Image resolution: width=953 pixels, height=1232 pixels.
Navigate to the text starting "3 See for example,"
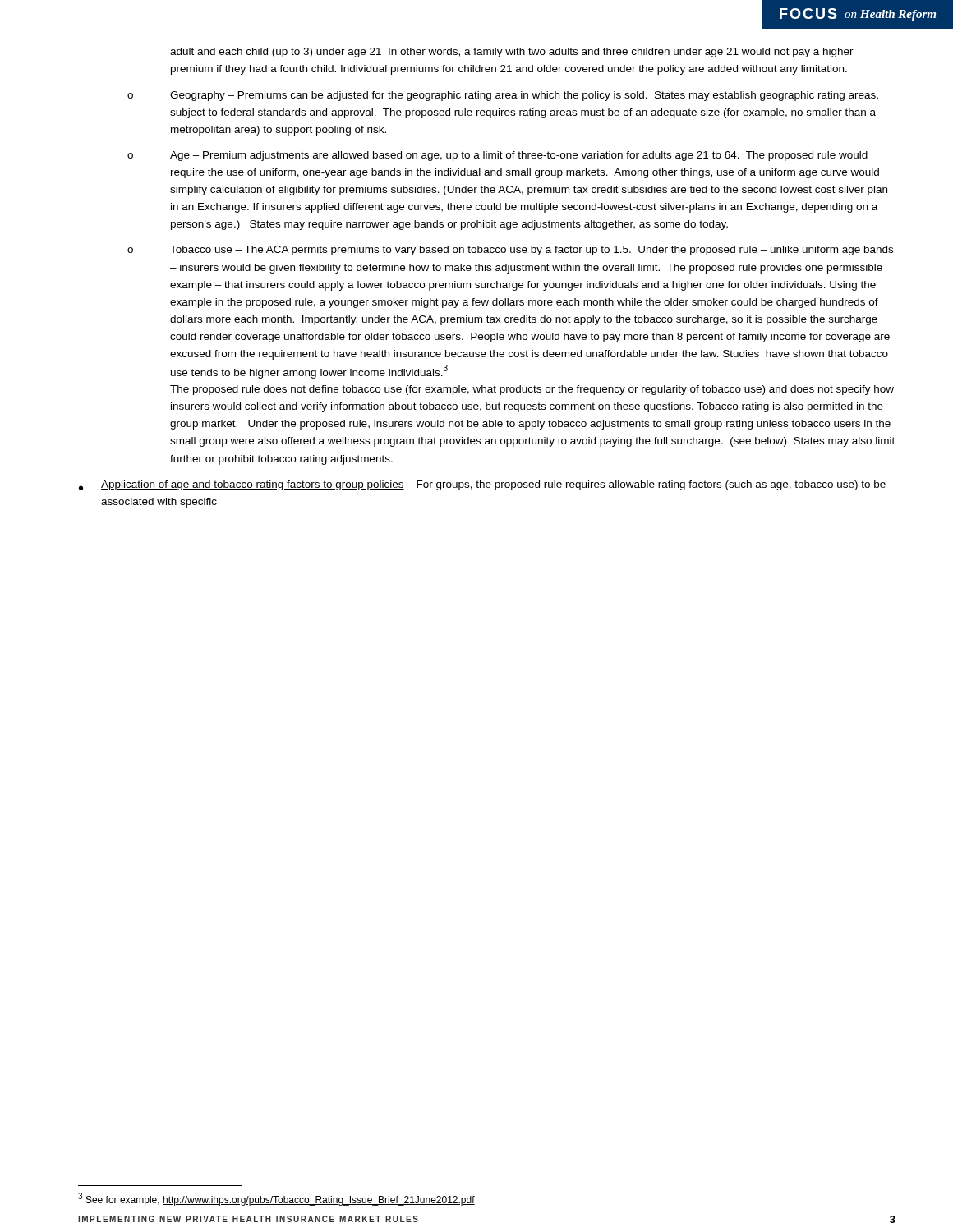pyautogui.click(x=276, y=1199)
